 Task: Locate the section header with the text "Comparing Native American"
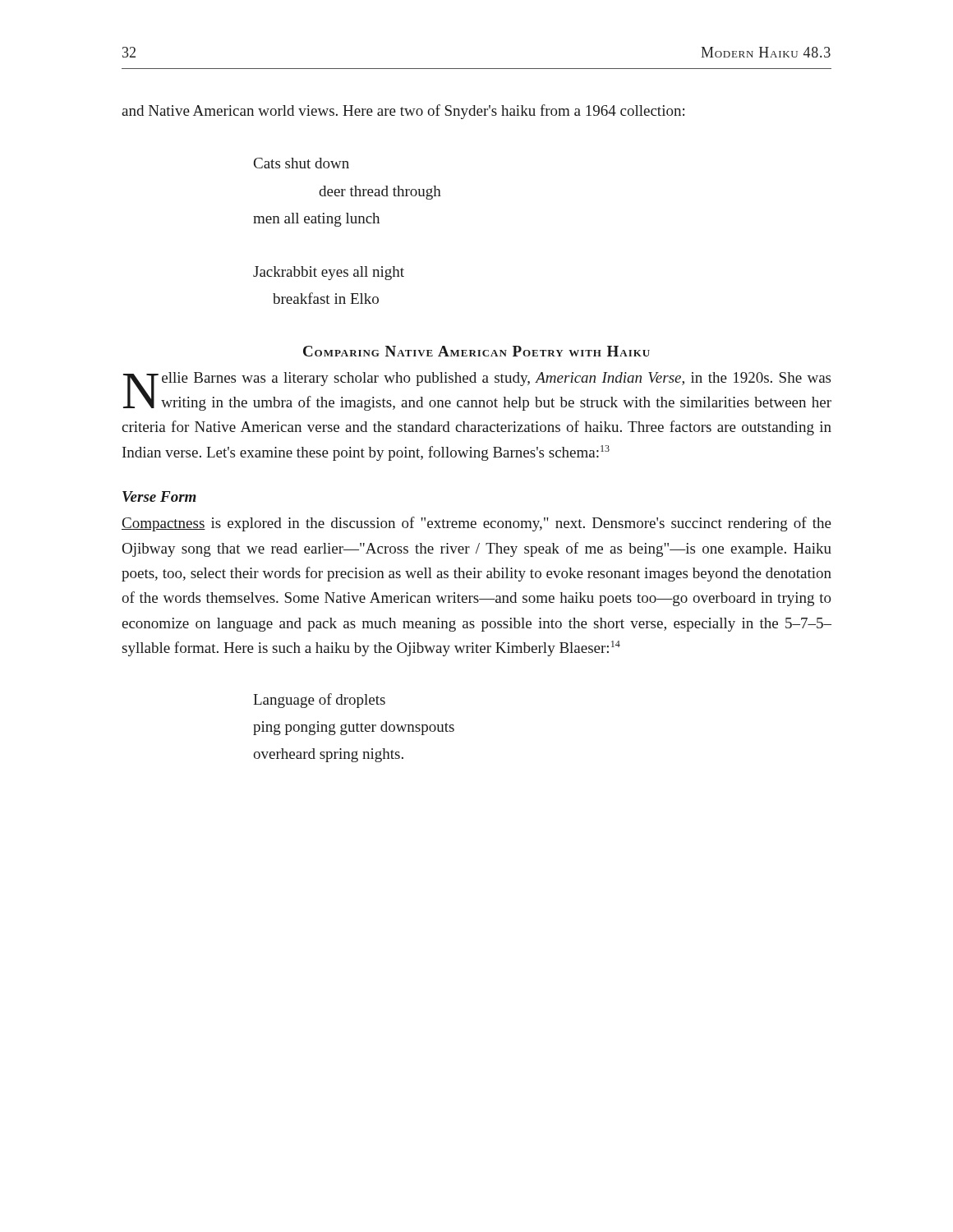[476, 351]
